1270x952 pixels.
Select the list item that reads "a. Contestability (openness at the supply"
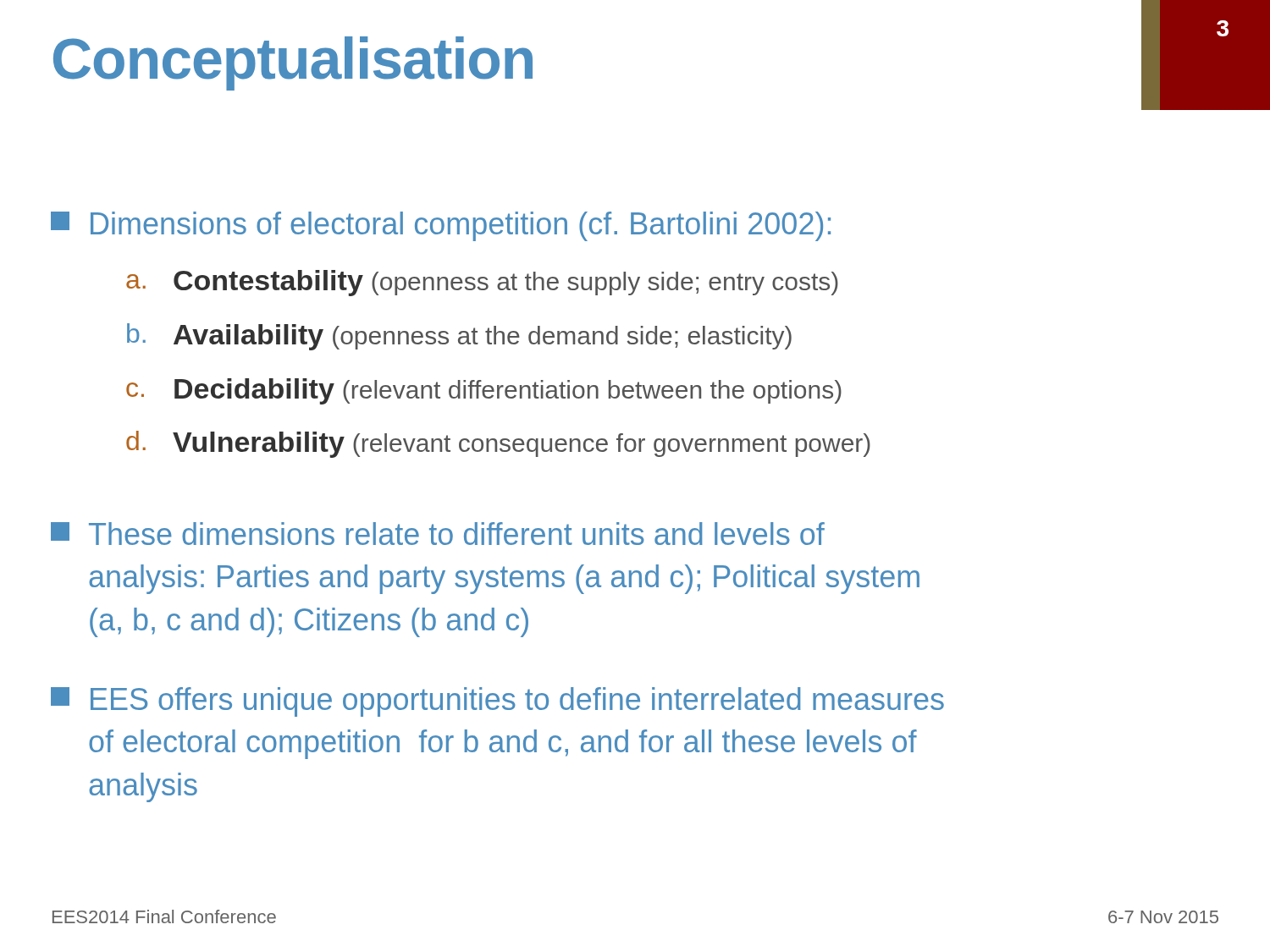pos(482,281)
